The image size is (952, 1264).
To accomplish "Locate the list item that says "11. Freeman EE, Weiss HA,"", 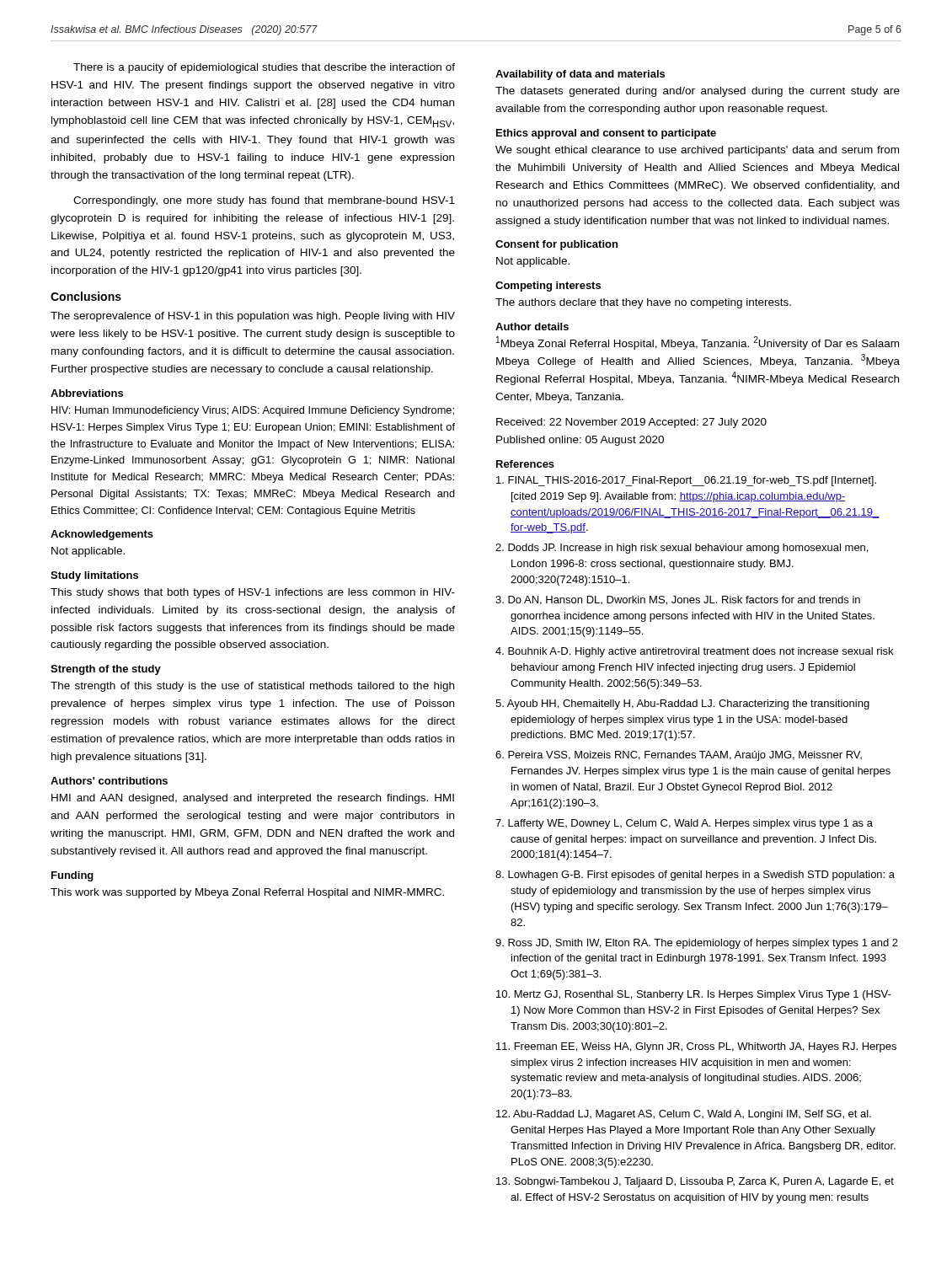I will (x=696, y=1070).
